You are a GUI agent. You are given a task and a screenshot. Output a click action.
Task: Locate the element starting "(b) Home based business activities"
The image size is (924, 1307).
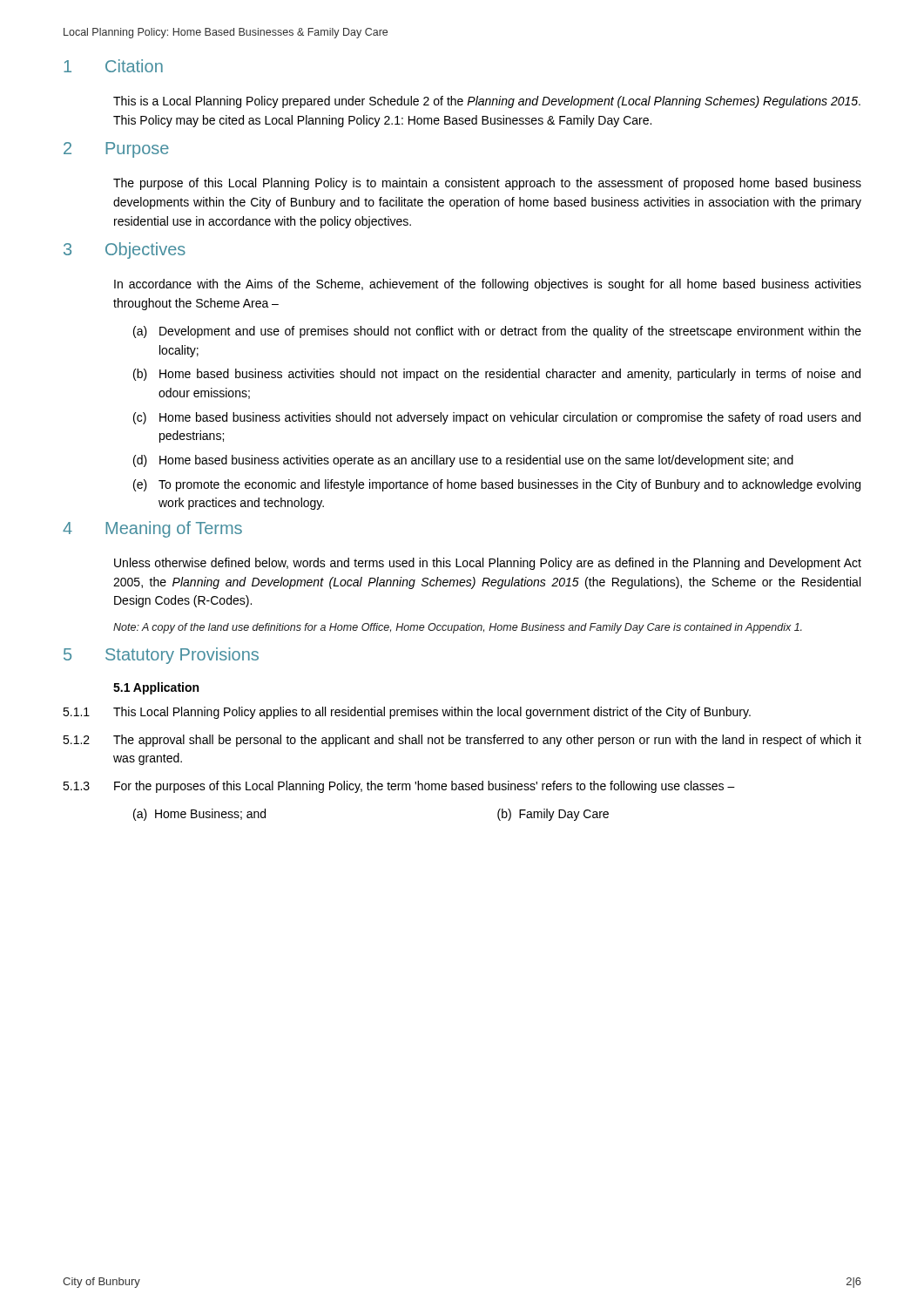click(497, 384)
